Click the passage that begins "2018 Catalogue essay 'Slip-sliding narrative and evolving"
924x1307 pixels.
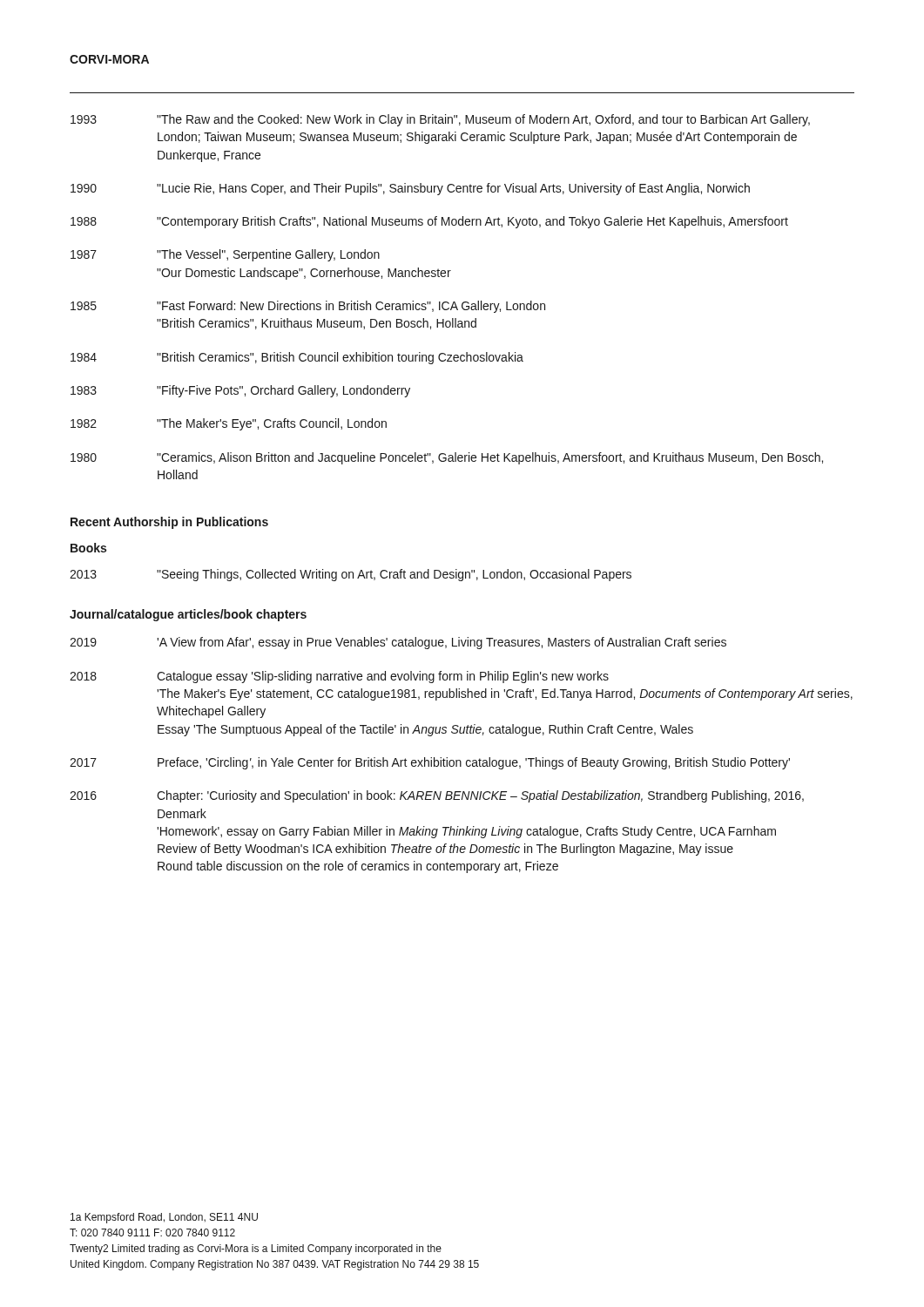coord(462,703)
